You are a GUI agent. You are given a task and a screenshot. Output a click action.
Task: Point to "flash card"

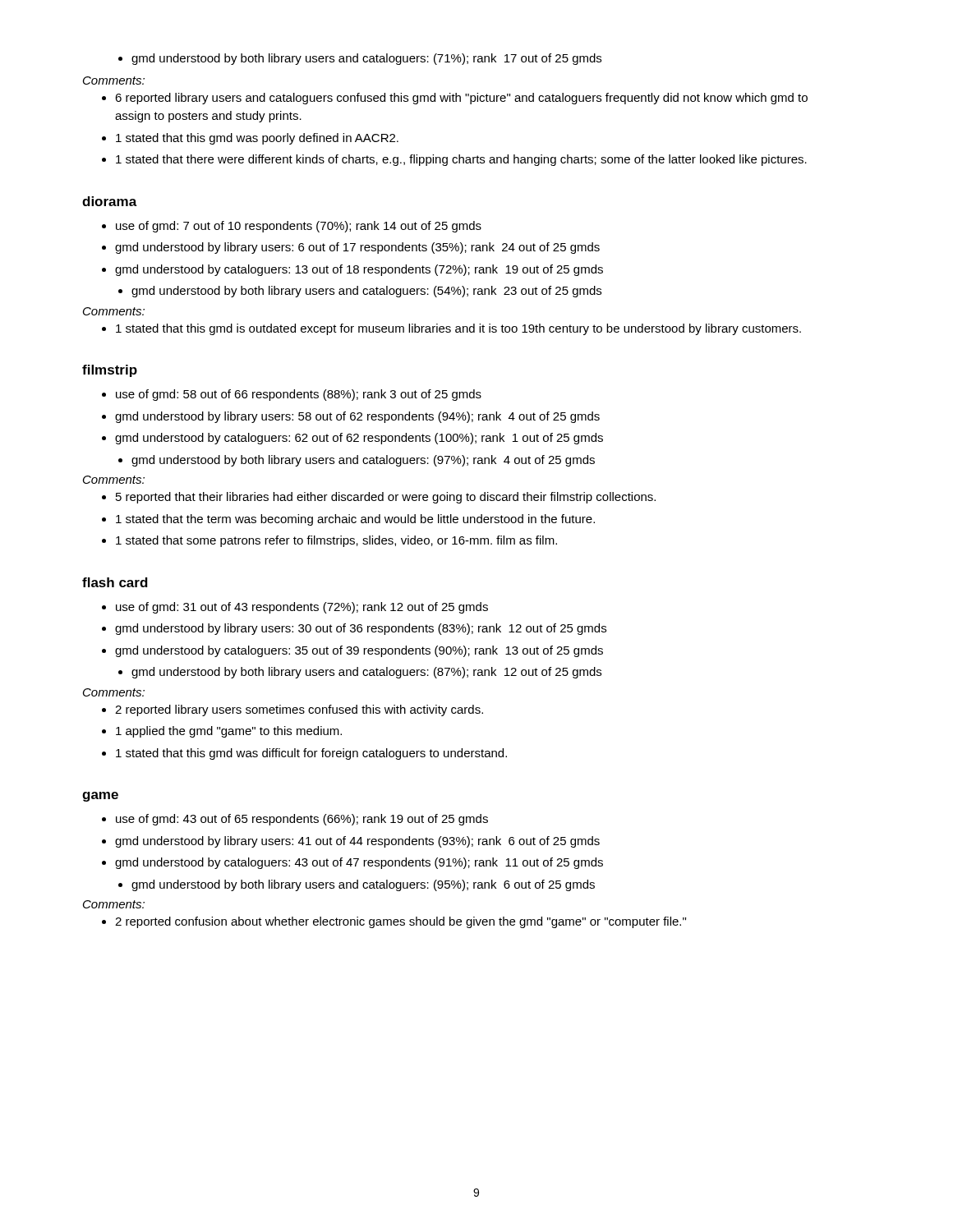(x=115, y=582)
